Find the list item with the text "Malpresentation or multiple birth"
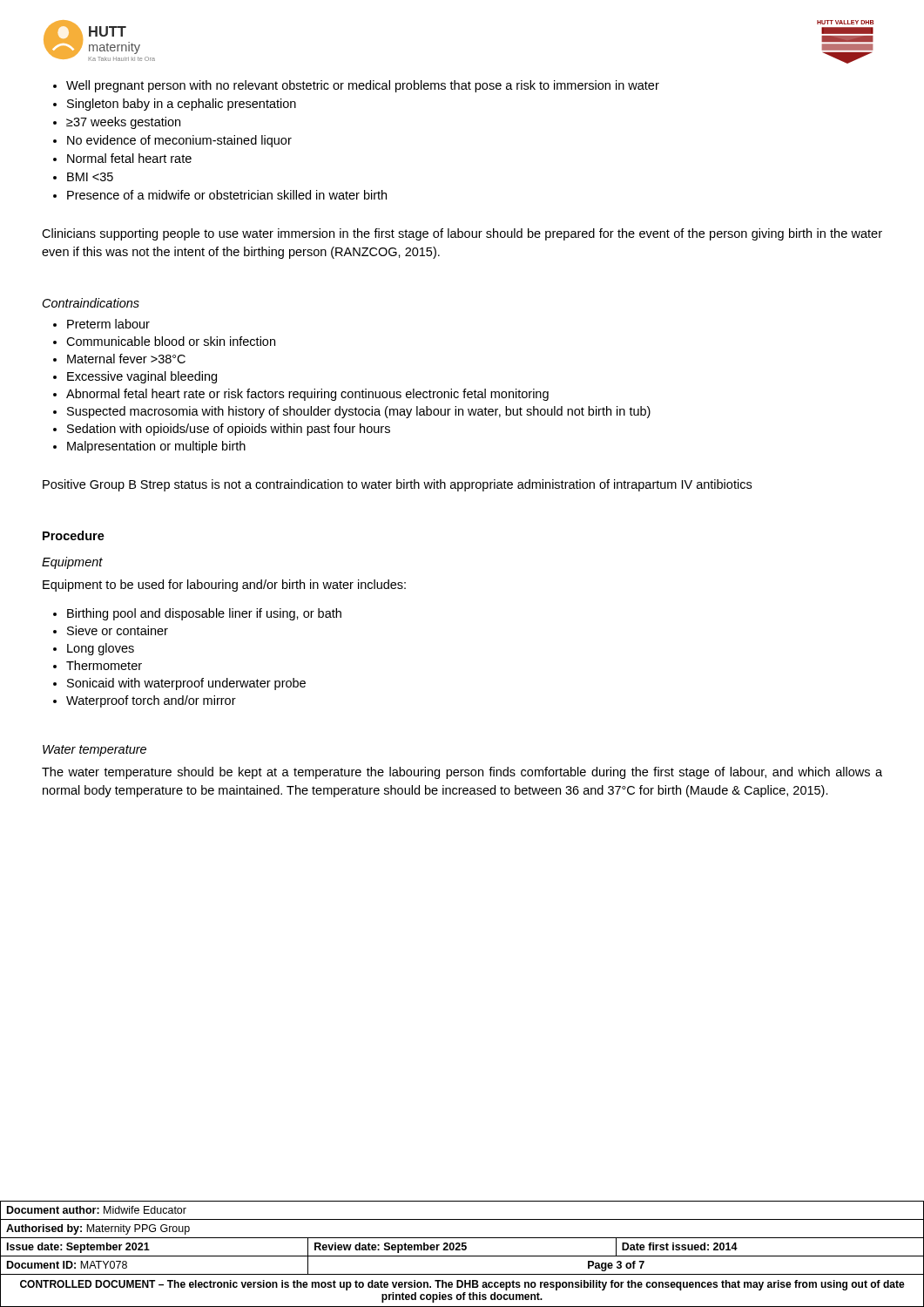Screen dimensions: 1307x924 (x=156, y=446)
